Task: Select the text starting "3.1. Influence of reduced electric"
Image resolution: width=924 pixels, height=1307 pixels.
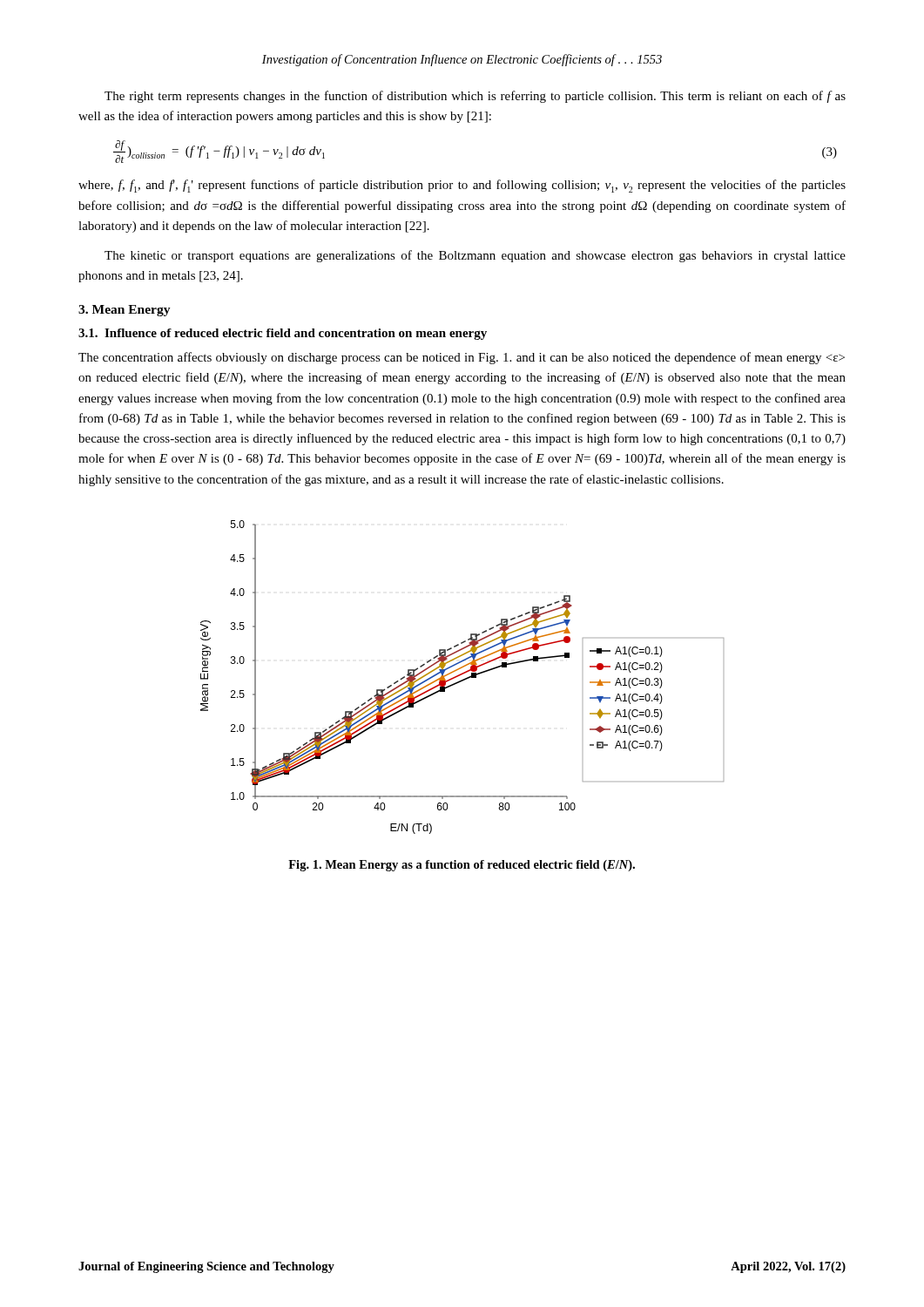Action: [x=283, y=333]
